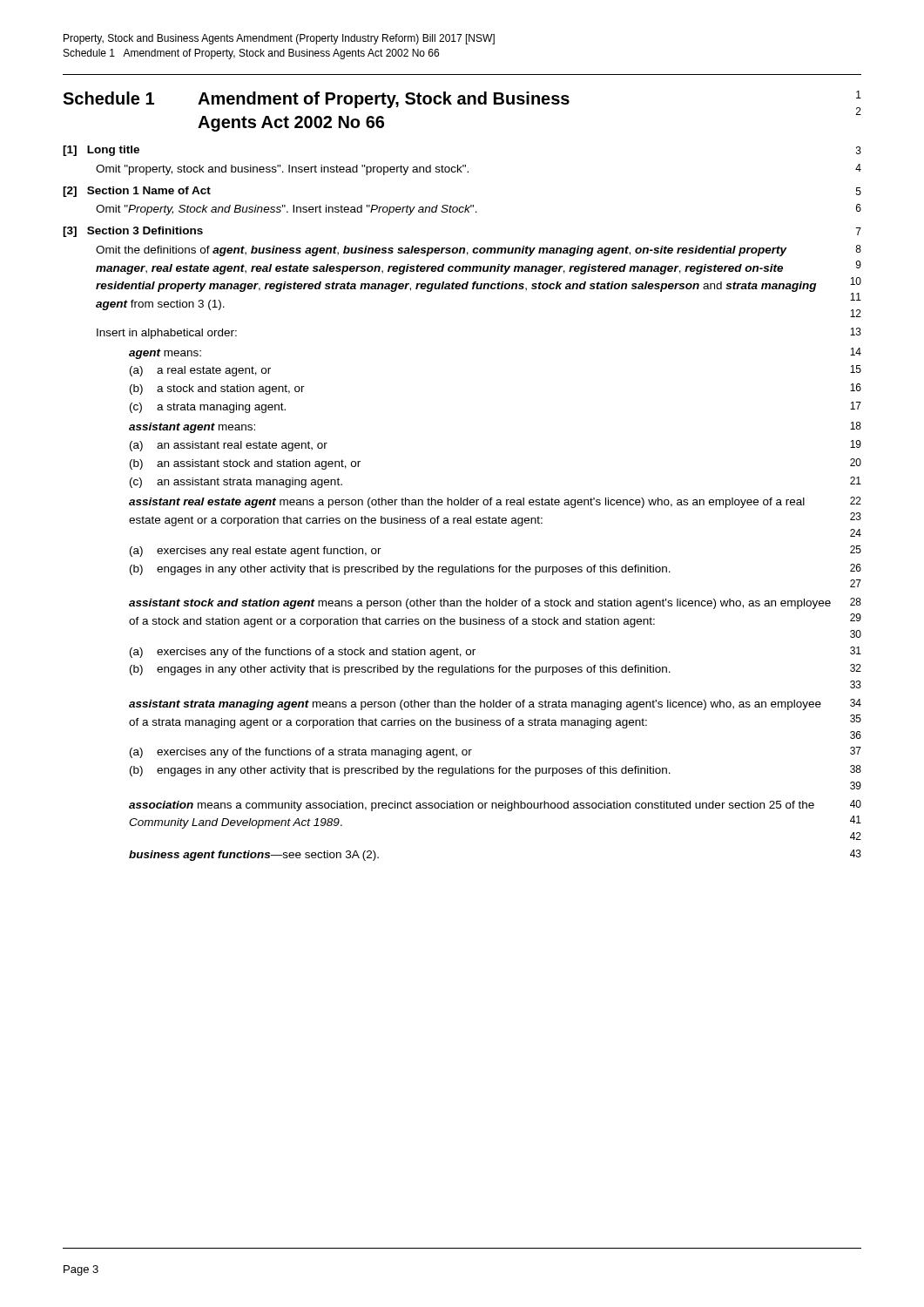This screenshot has height=1307, width=924.
Task: Find the passage starting "[1] Long title 3"
Action: tap(106, 149)
